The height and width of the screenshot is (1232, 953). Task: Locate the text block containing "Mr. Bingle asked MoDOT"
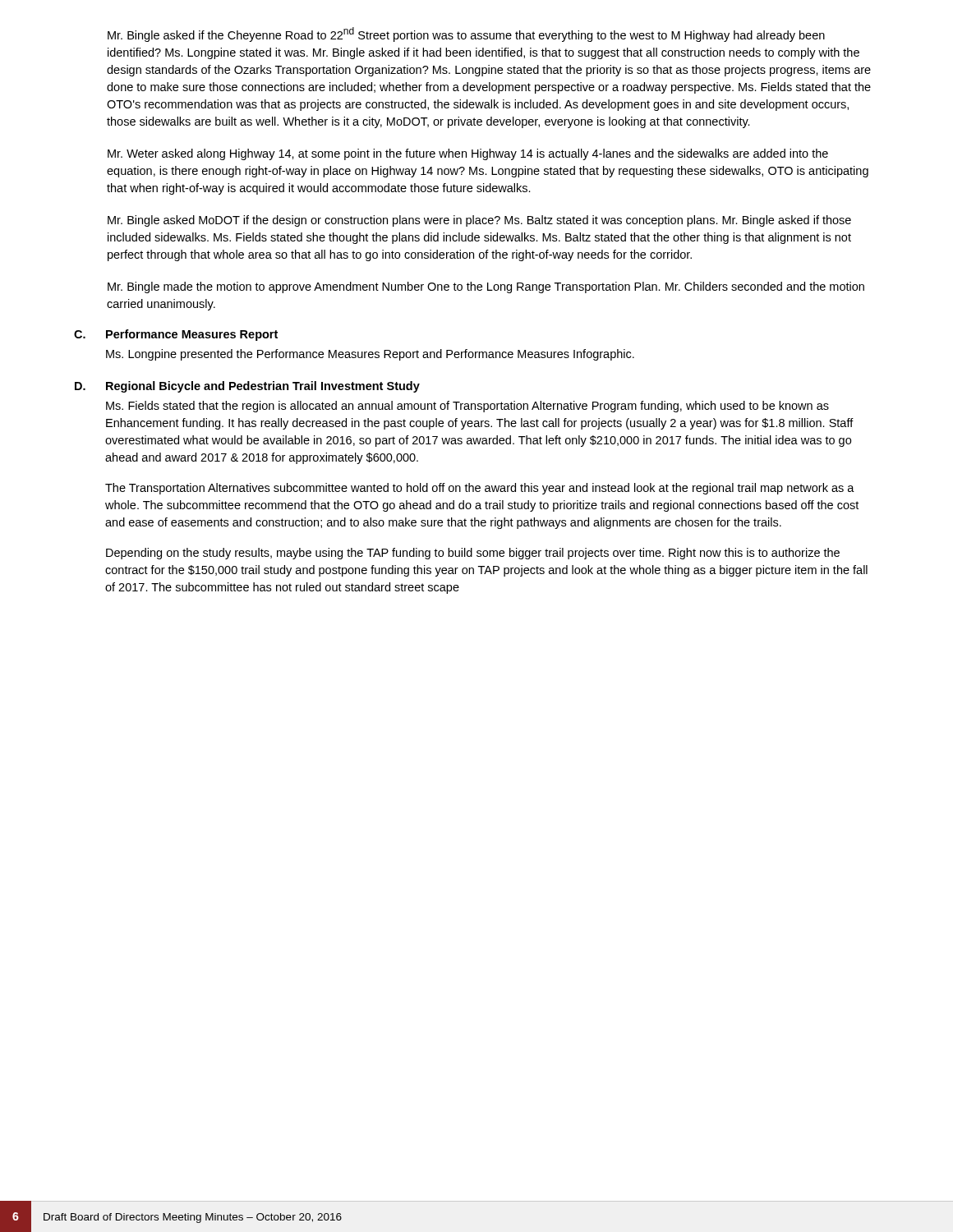pos(479,237)
